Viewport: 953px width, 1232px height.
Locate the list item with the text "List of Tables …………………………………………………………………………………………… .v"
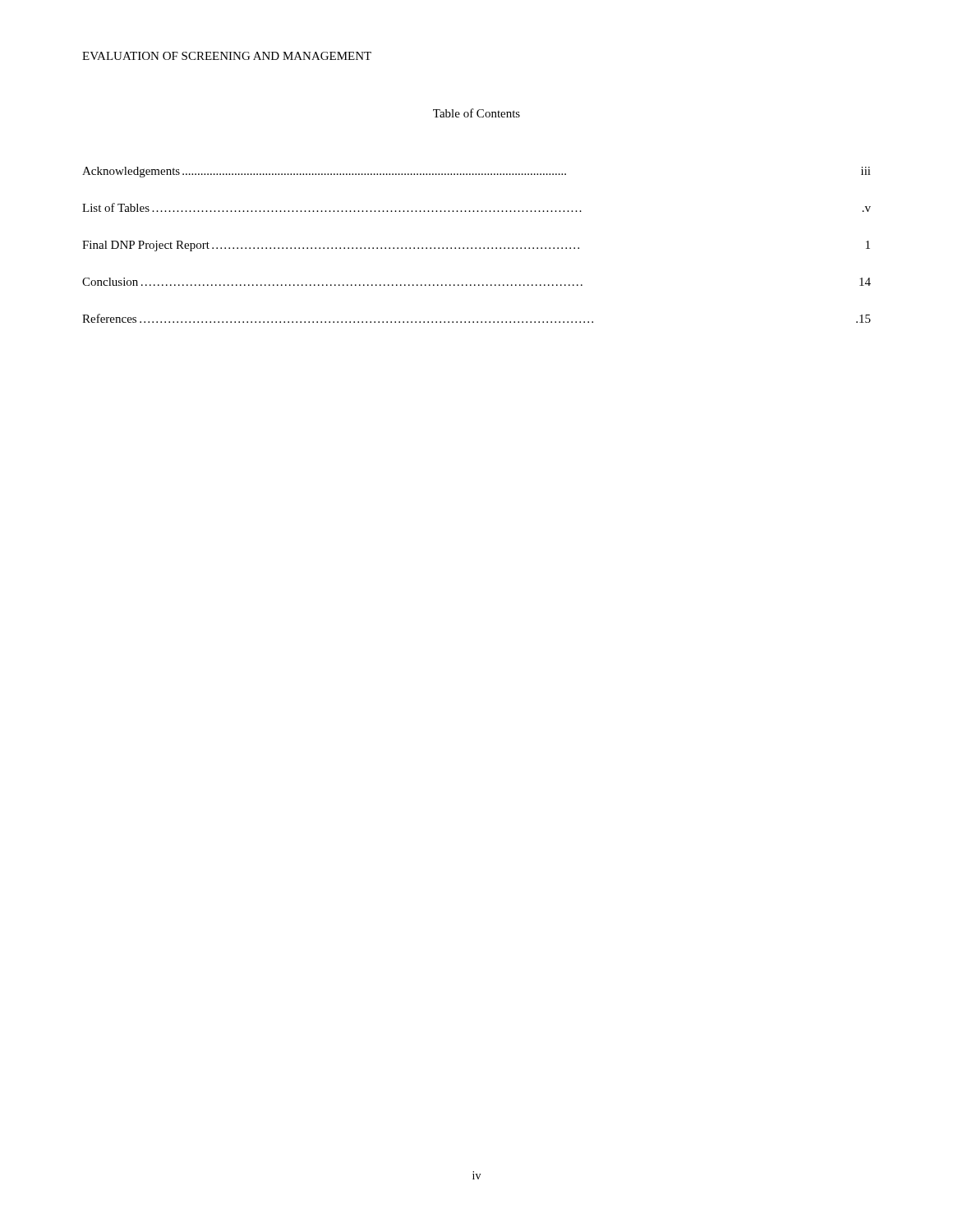coord(476,208)
